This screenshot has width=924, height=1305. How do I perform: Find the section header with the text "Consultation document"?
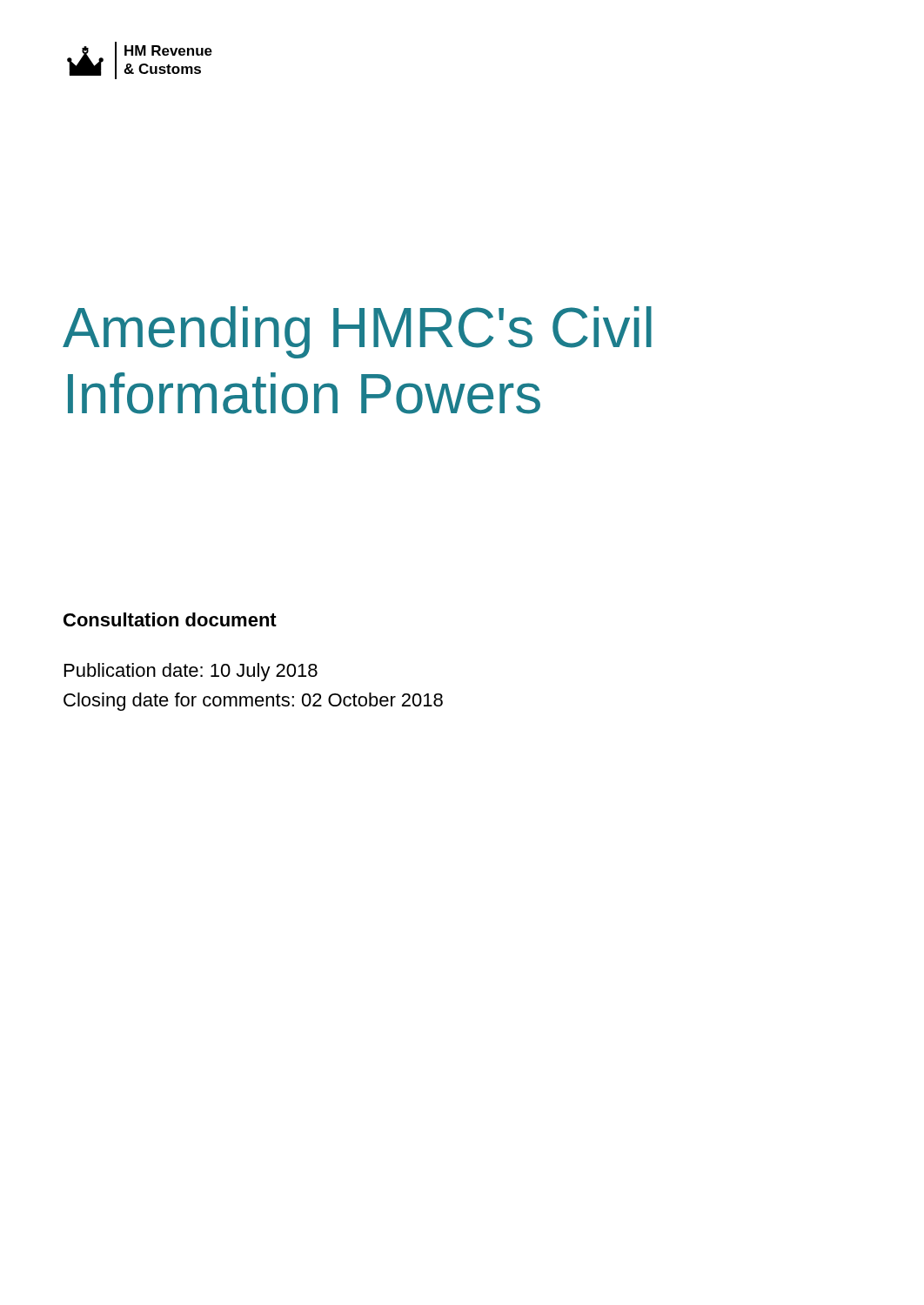click(170, 620)
